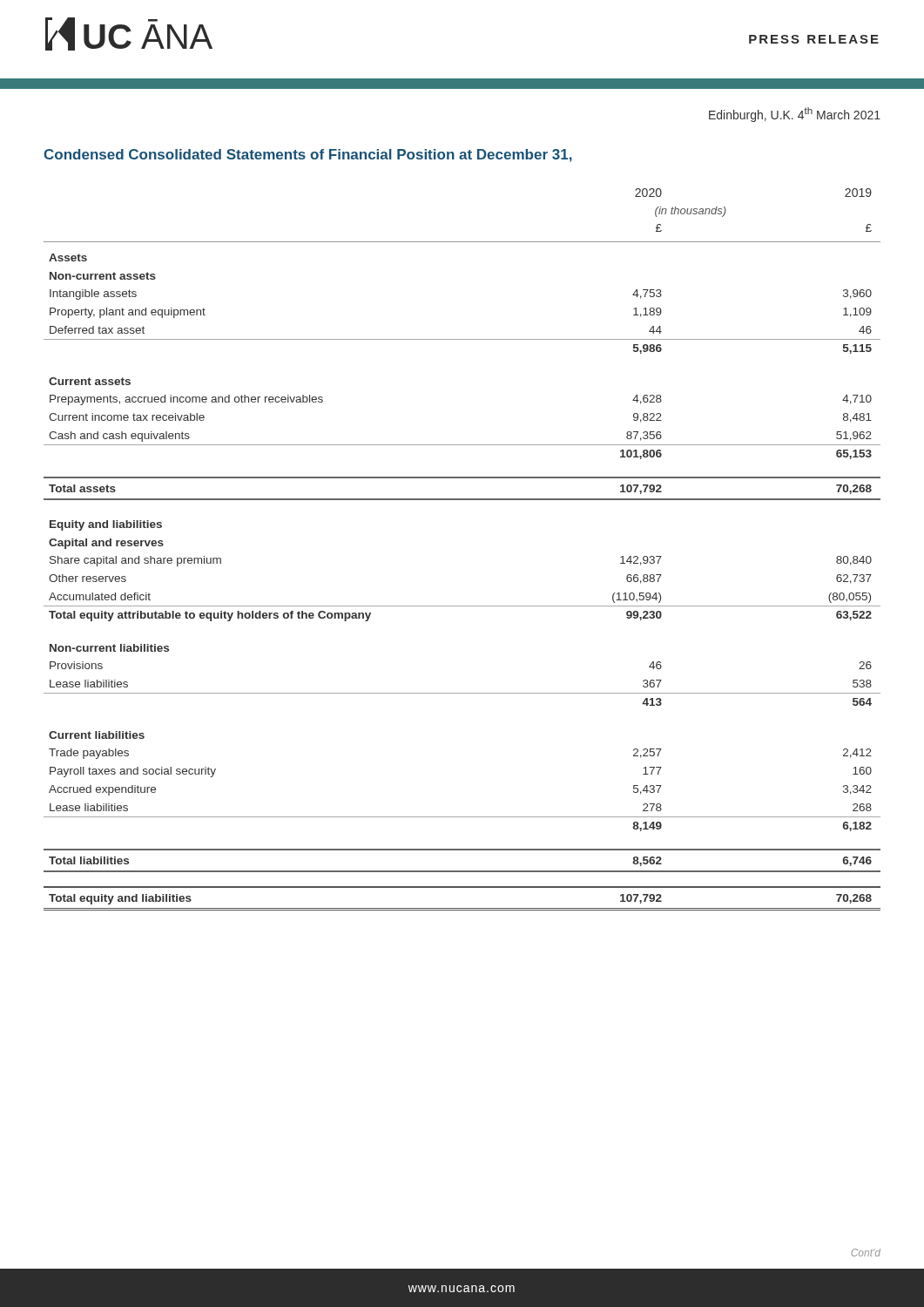This screenshot has width=924, height=1307.
Task: Click the footnote
Action: [x=866, y=1253]
